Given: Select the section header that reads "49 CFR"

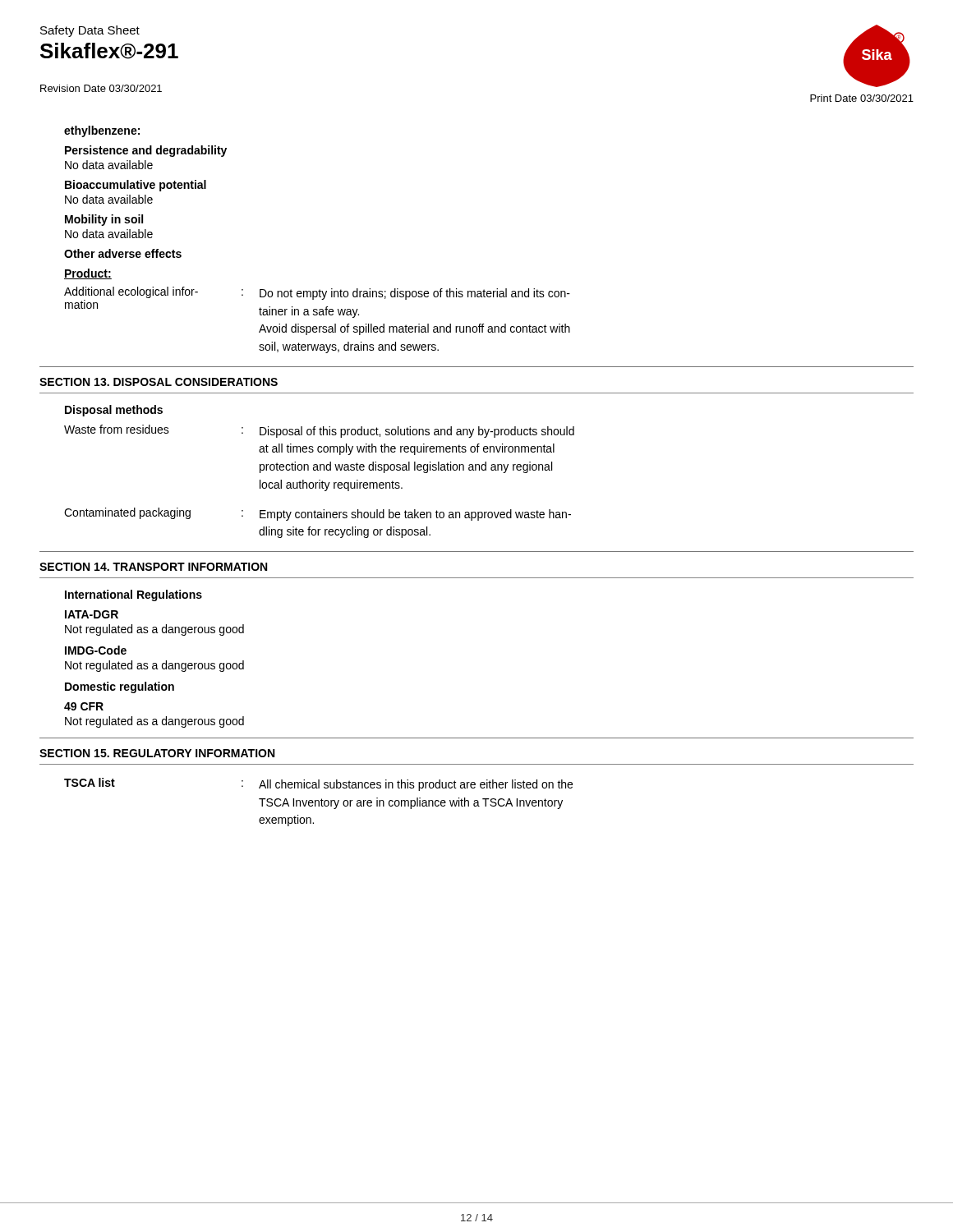Looking at the screenshot, I should [x=84, y=706].
